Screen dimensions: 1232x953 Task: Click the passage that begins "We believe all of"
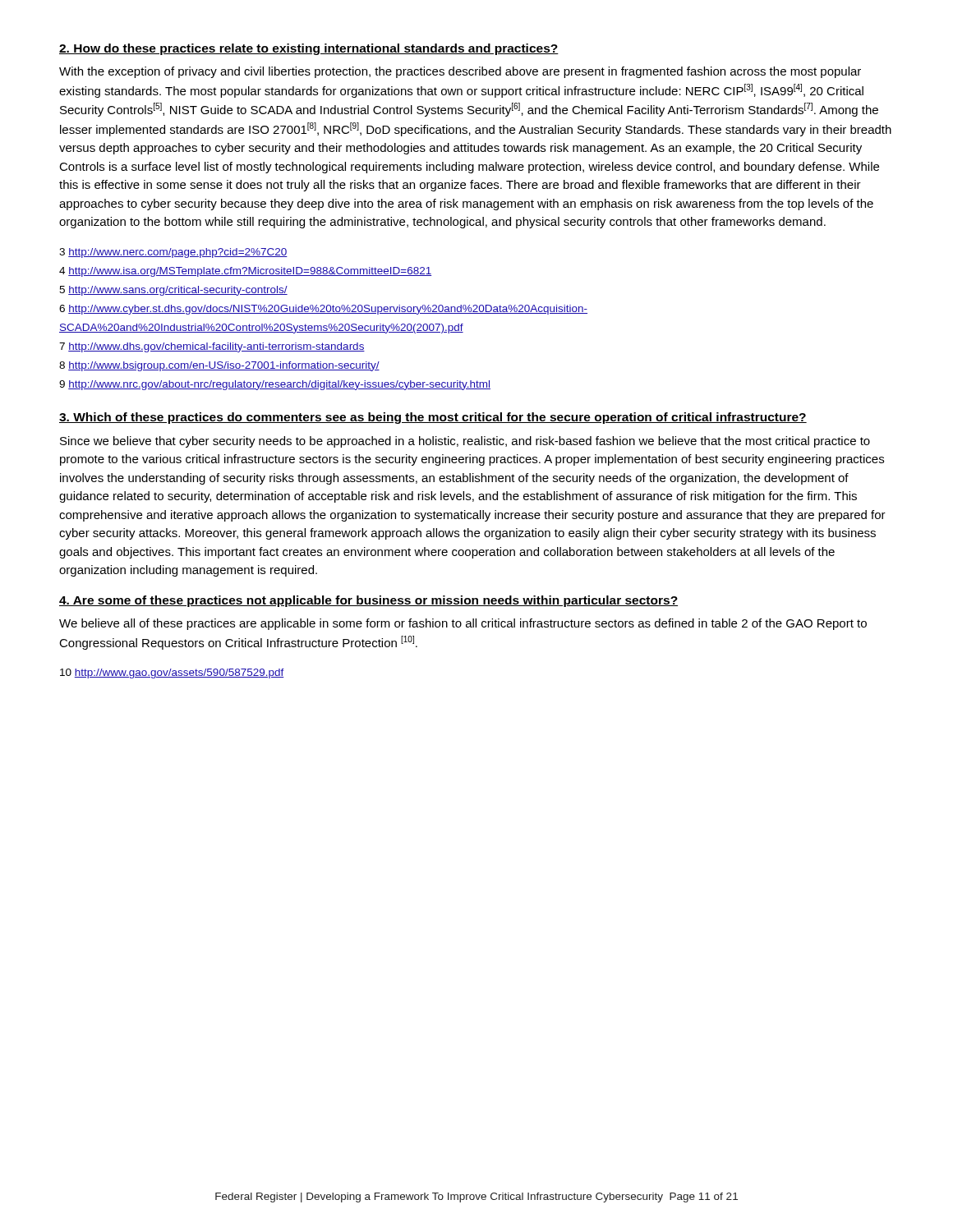pyautogui.click(x=463, y=633)
